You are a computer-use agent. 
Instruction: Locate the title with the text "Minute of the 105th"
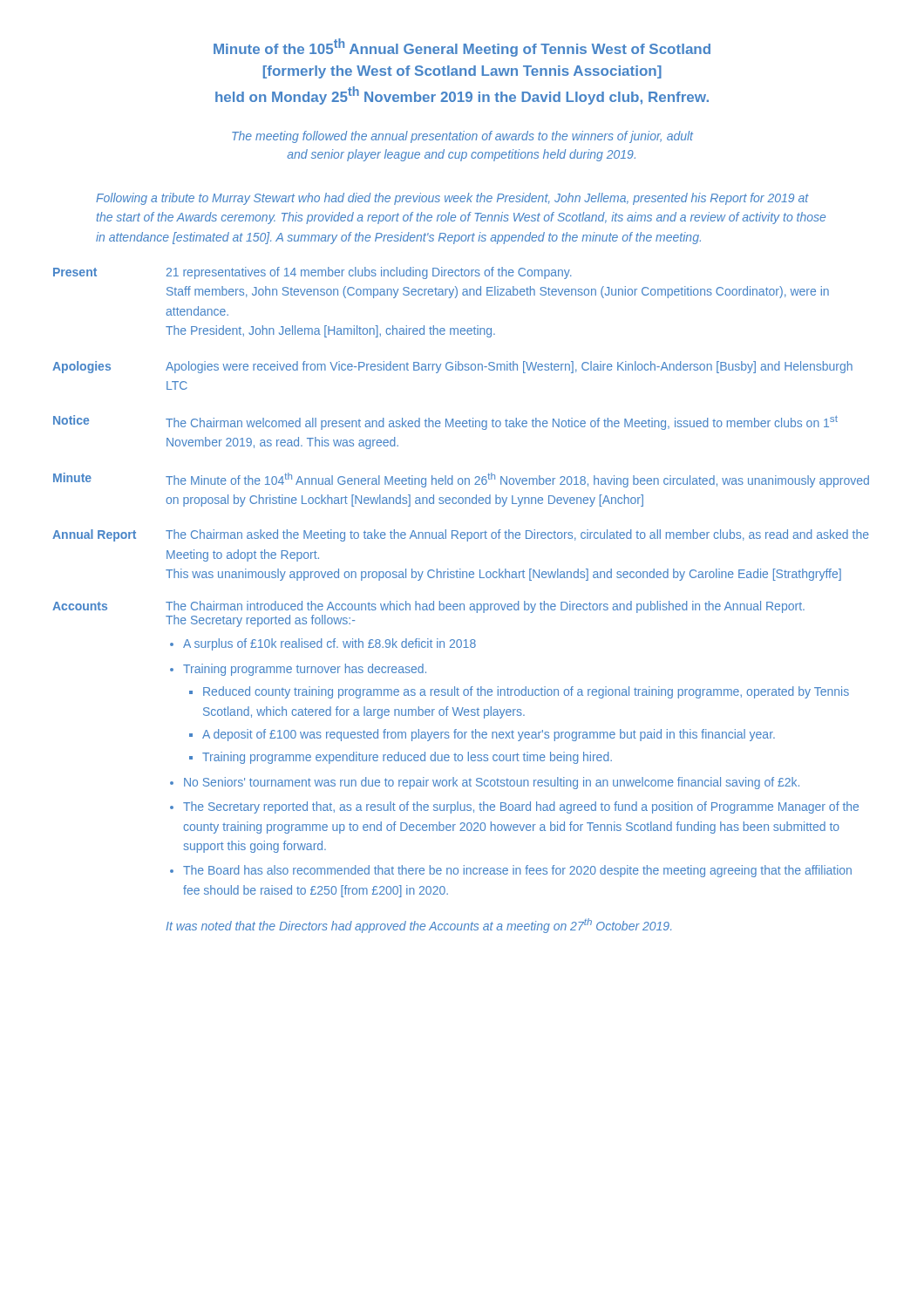pos(462,71)
